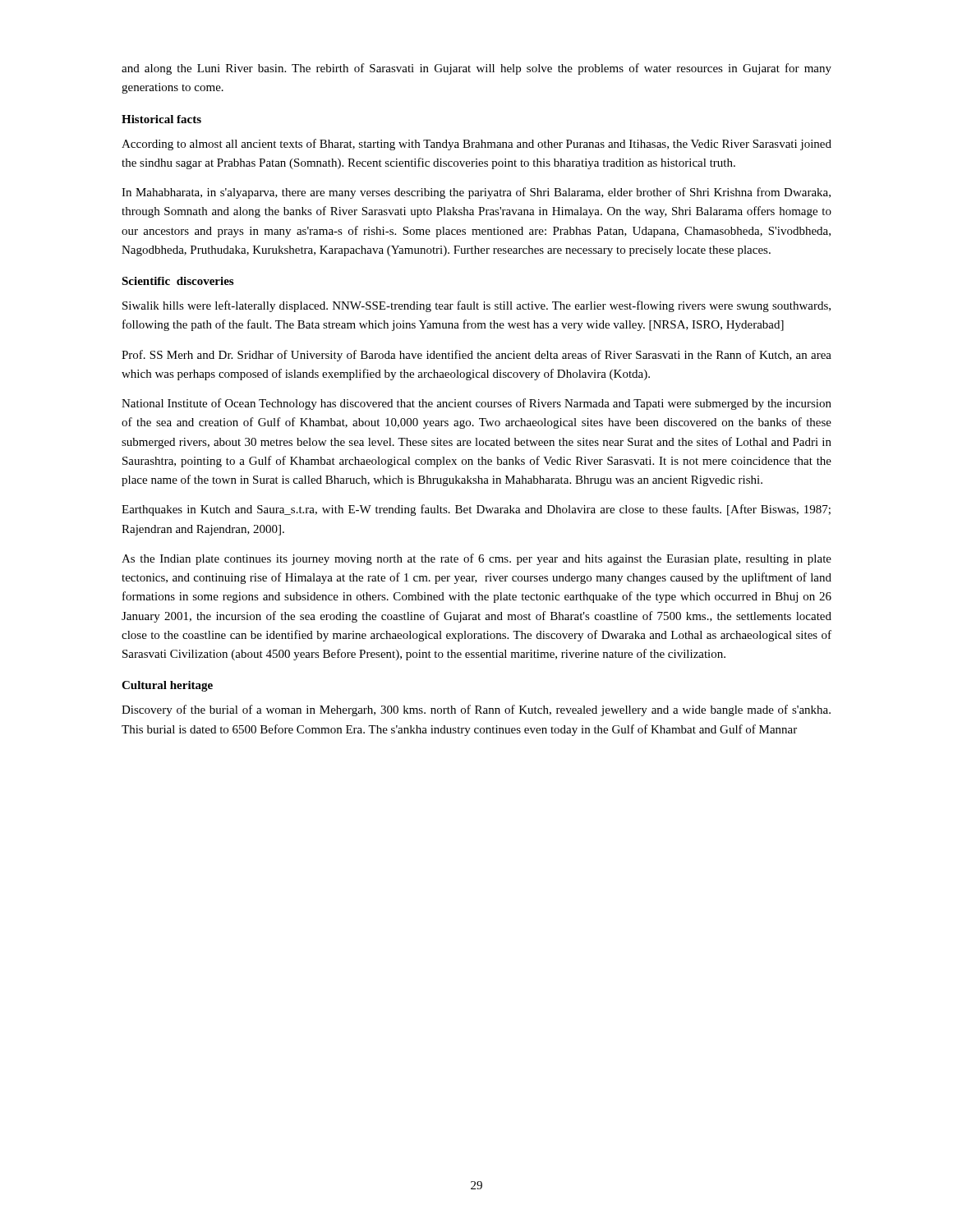The image size is (953, 1232).
Task: Where is the passage that starts "Prof. SS Merh and Dr. Sridhar of"?
Action: (x=476, y=364)
